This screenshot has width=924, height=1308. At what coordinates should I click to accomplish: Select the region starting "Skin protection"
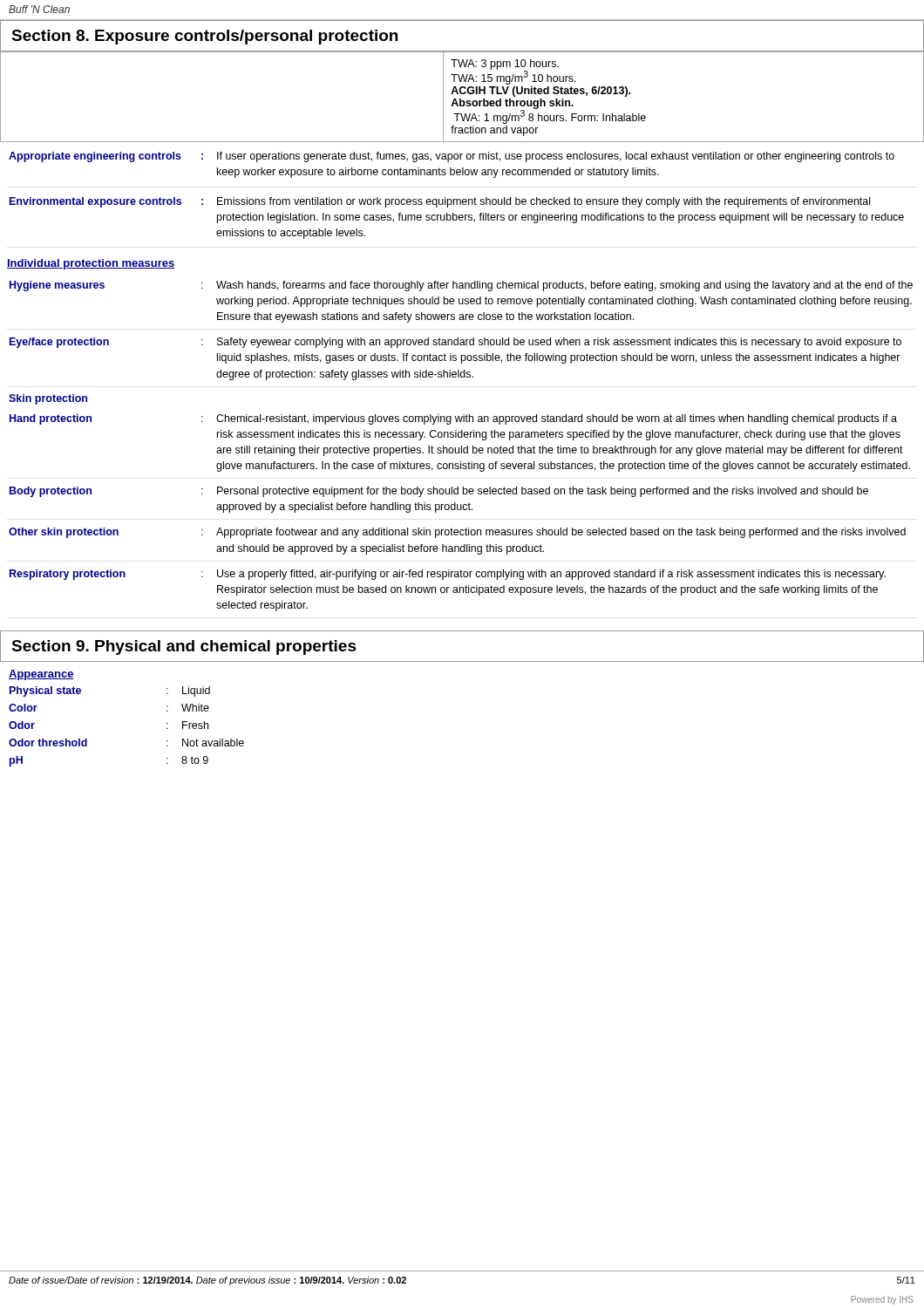coord(48,398)
